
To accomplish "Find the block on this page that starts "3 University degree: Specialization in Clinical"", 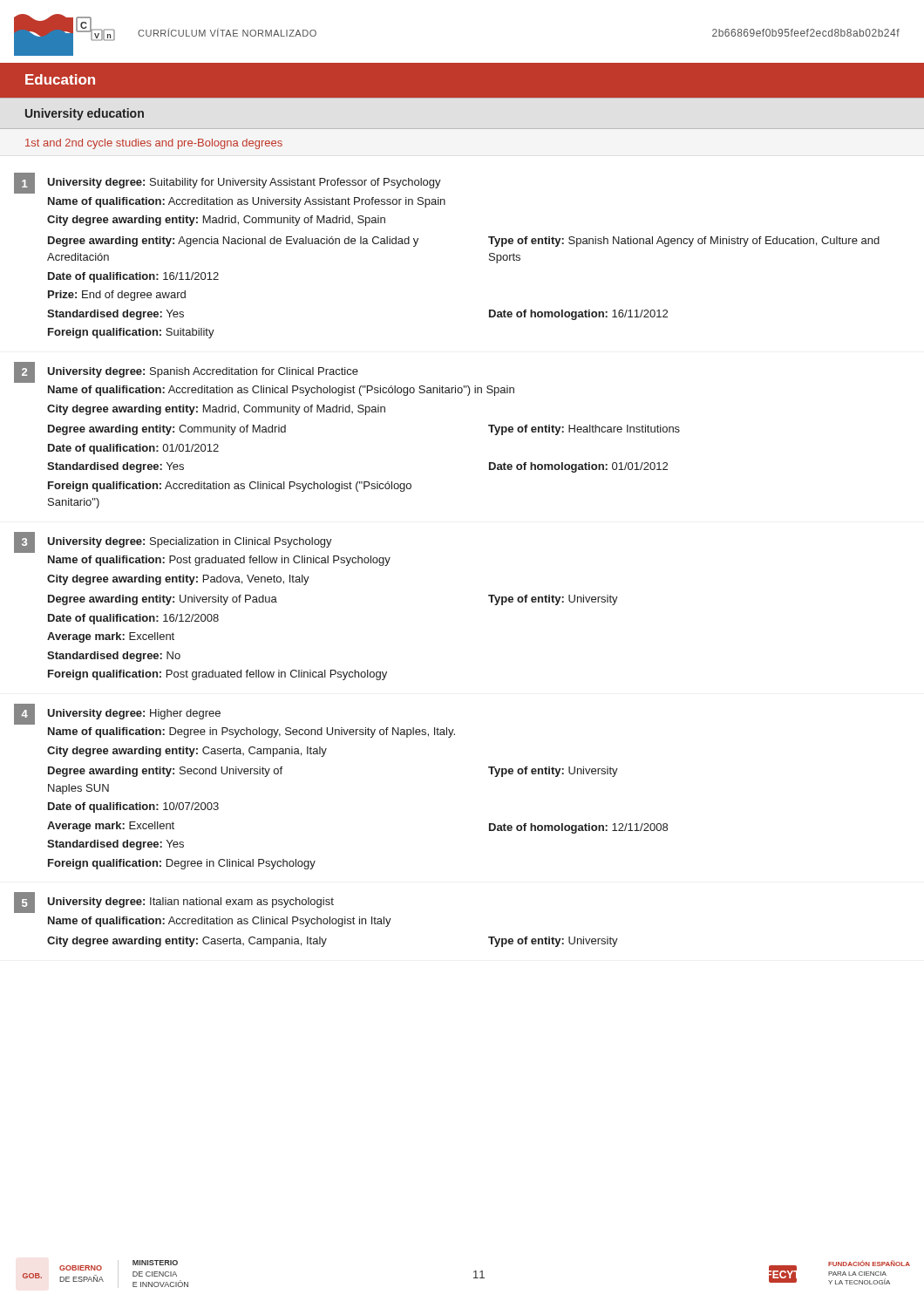I will coord(173,542).
